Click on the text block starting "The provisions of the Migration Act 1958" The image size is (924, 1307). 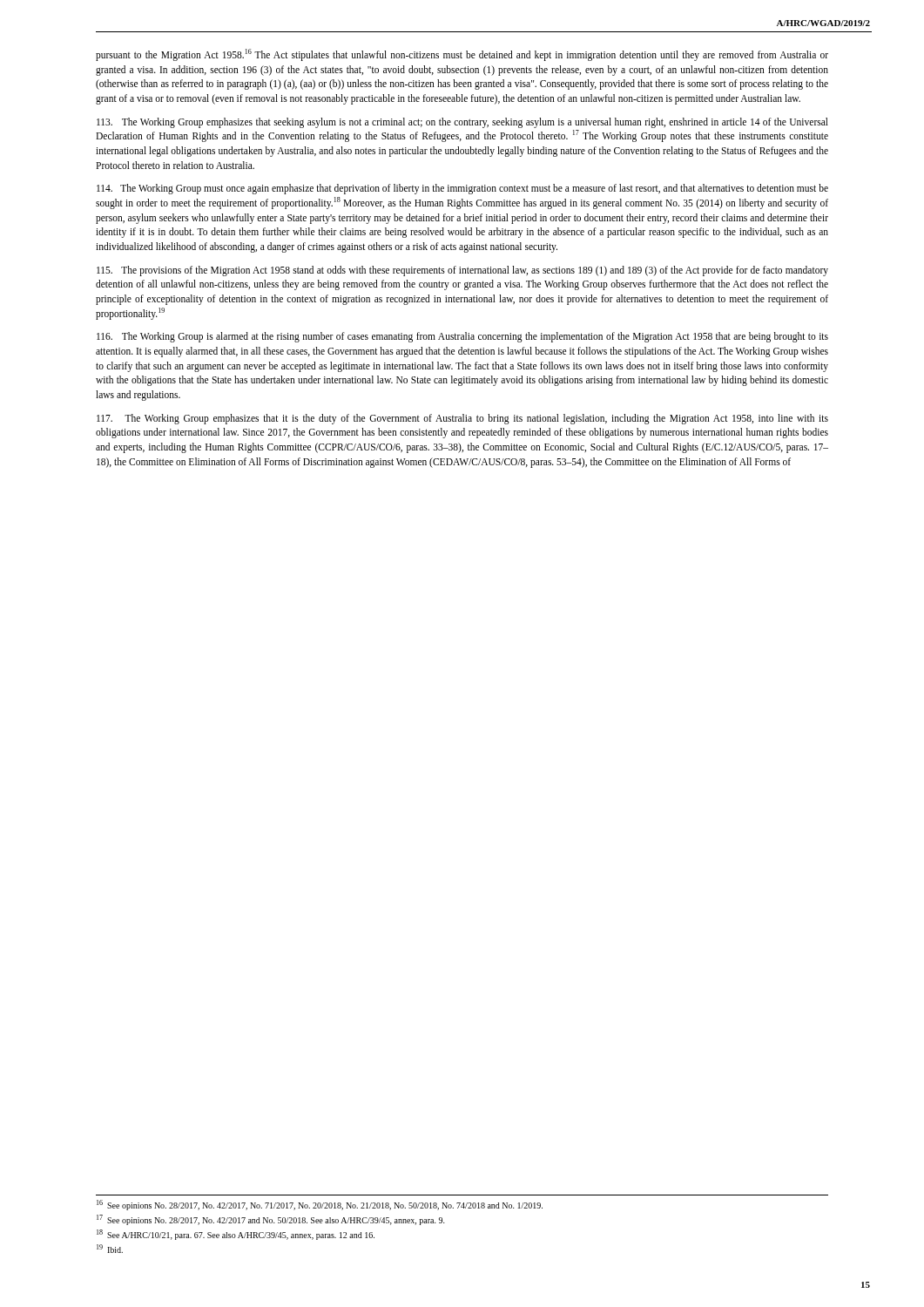[x=462, y=292]
